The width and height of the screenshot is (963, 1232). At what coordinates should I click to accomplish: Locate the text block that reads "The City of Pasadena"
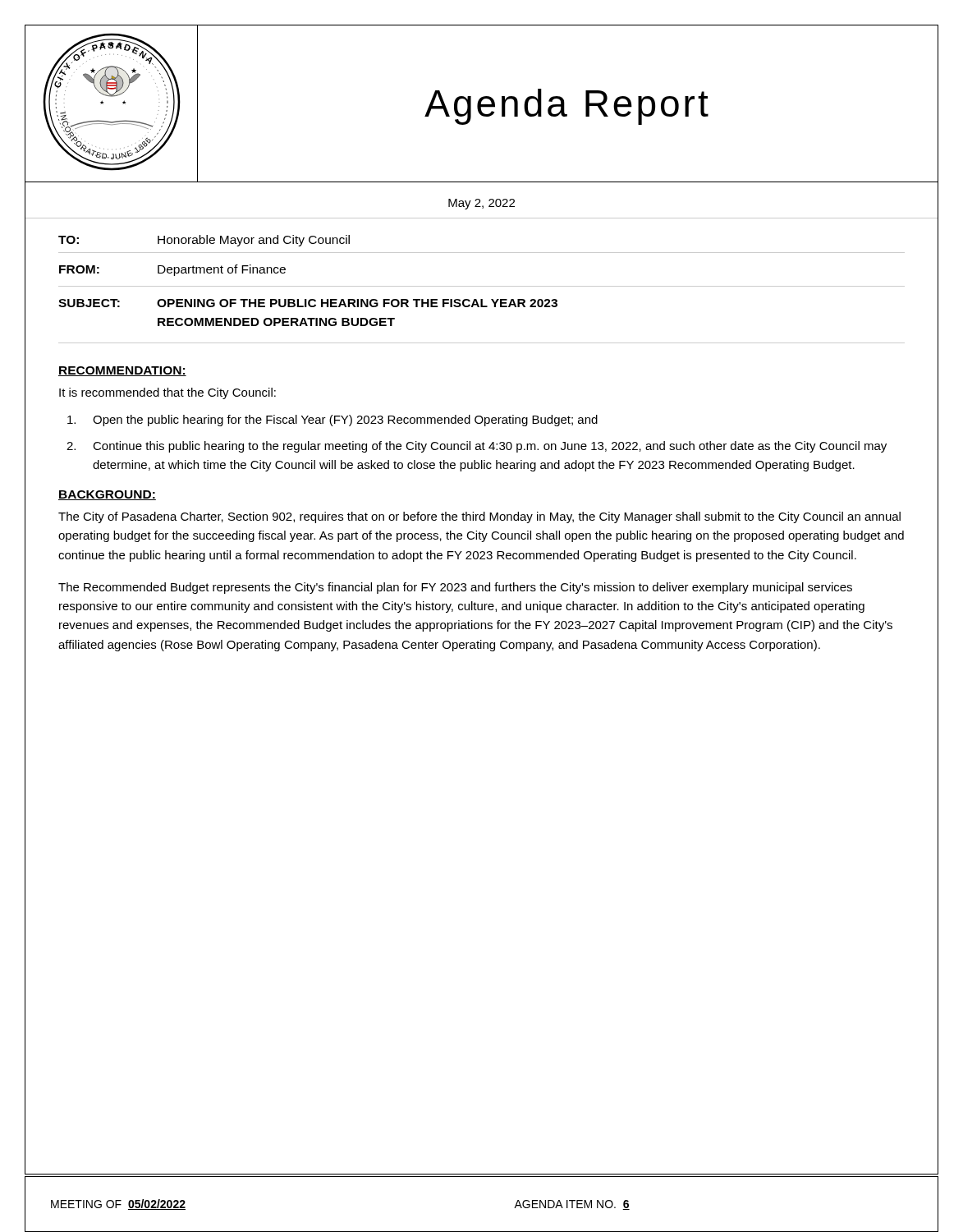click(481, 535)
